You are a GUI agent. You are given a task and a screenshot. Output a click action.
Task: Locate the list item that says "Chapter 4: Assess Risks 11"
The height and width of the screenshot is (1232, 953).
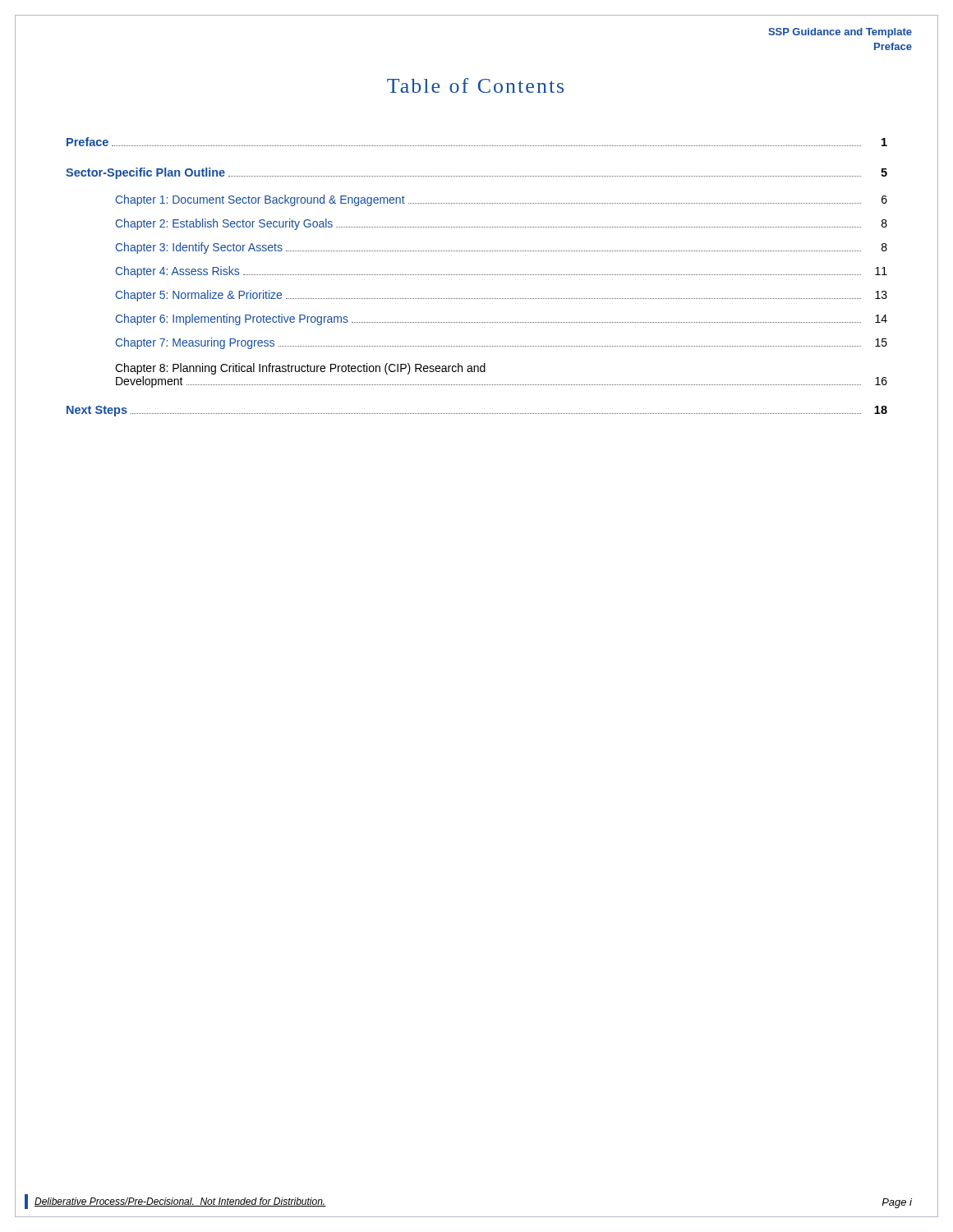(x=501, y=271)
